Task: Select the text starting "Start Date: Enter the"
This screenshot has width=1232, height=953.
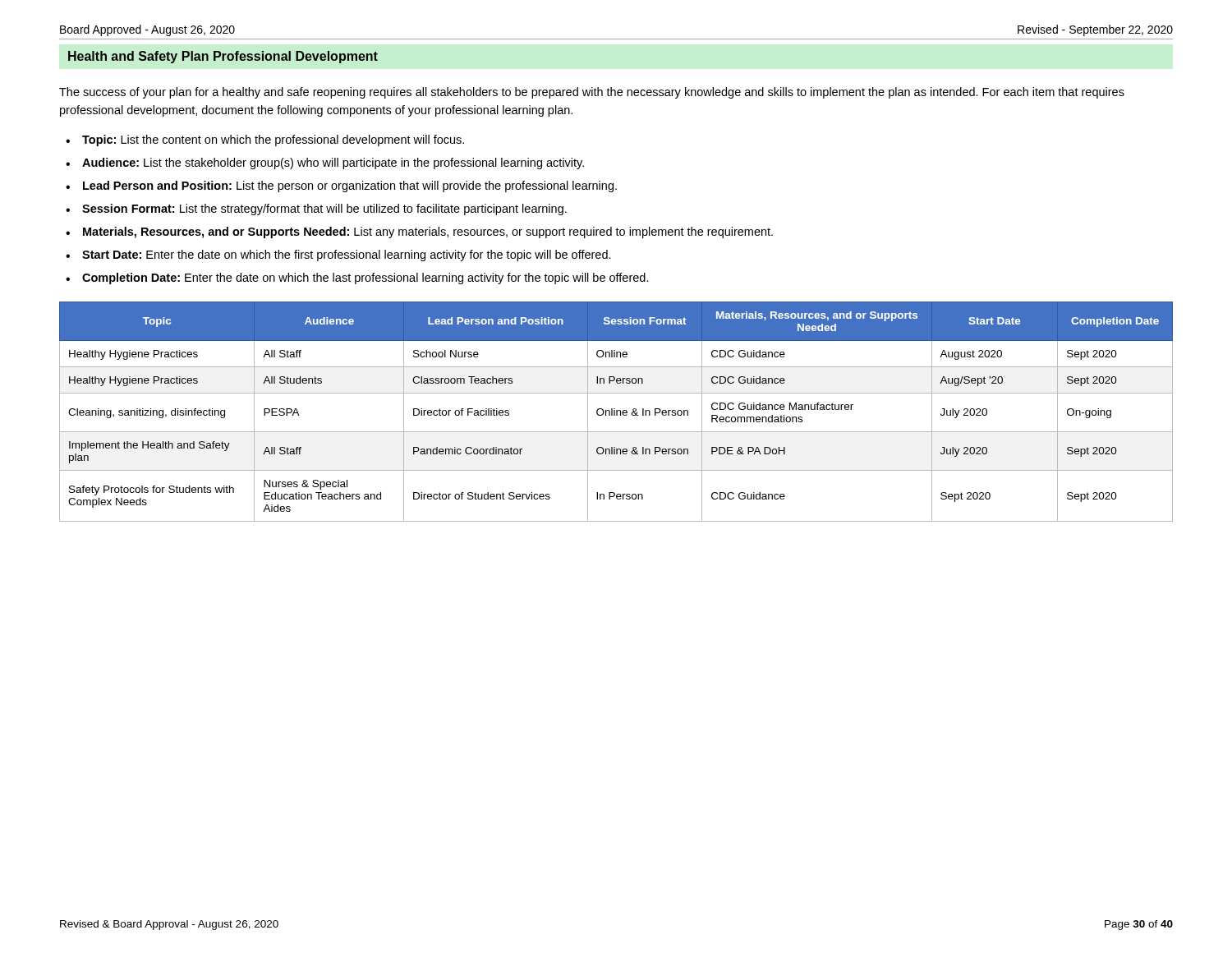Action: point(347,254)
